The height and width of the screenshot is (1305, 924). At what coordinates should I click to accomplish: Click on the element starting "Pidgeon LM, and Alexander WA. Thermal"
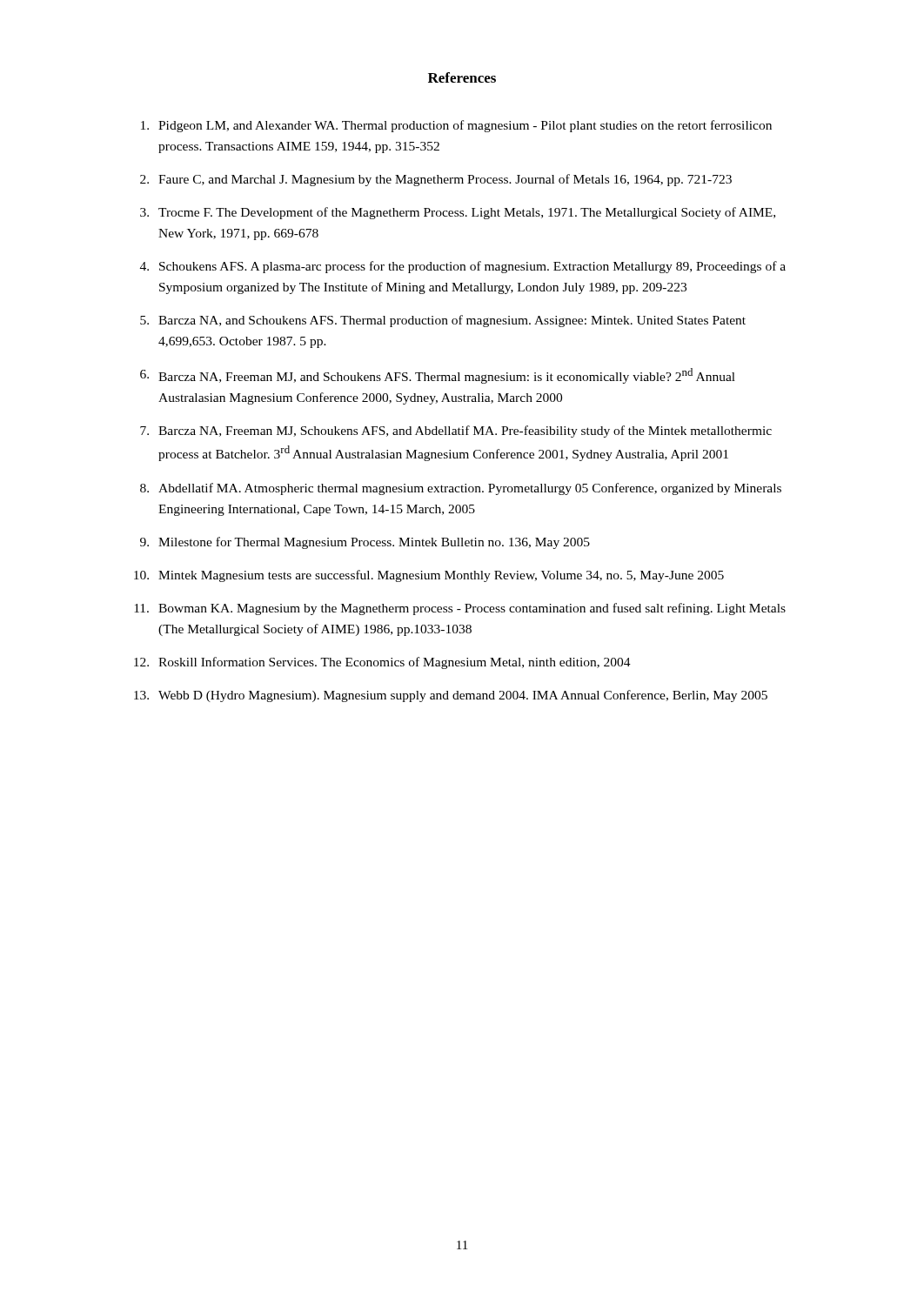pyautogui.click(x=462, y=136)
